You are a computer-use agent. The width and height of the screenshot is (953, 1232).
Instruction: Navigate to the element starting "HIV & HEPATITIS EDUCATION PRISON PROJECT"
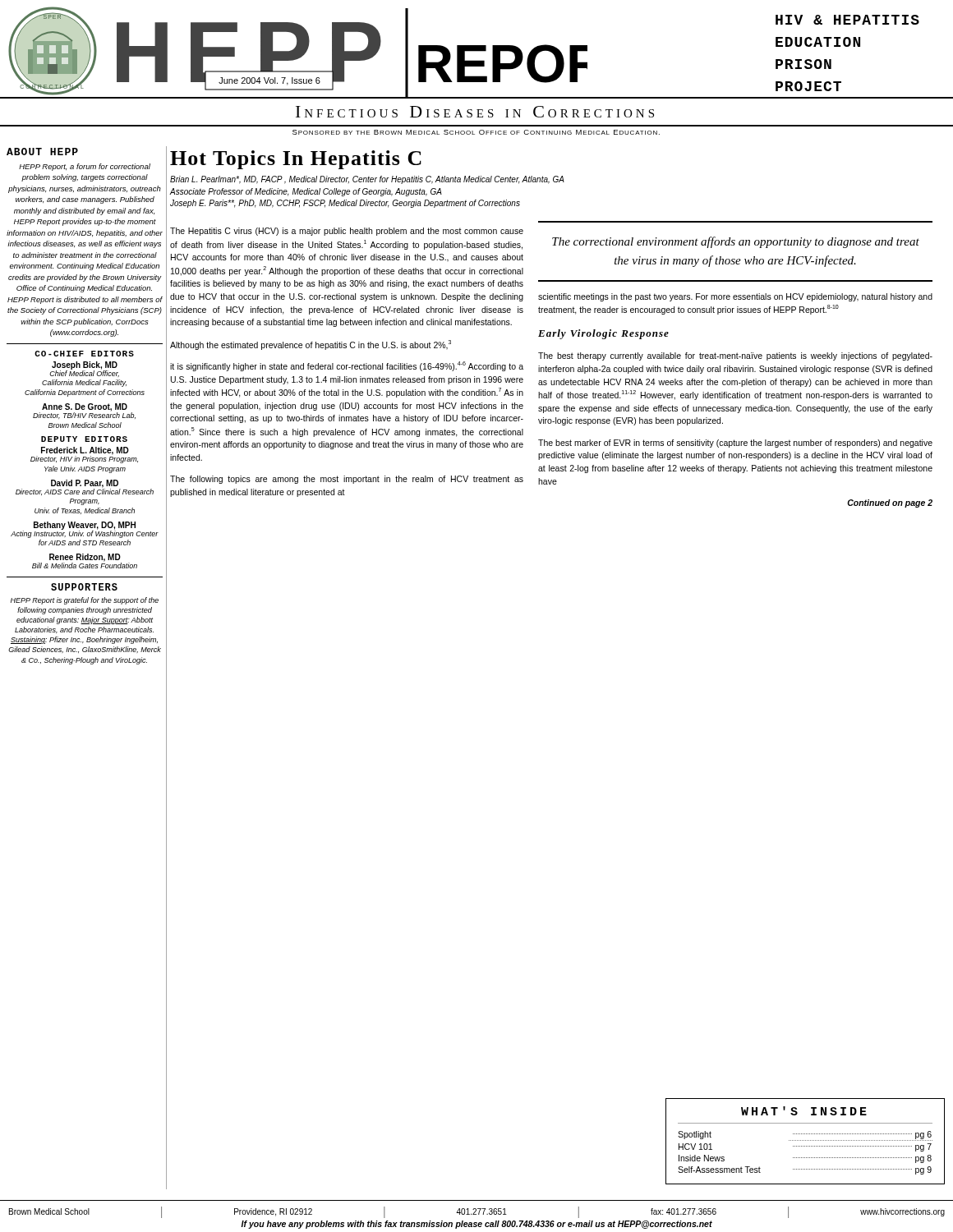pos(859,54)
